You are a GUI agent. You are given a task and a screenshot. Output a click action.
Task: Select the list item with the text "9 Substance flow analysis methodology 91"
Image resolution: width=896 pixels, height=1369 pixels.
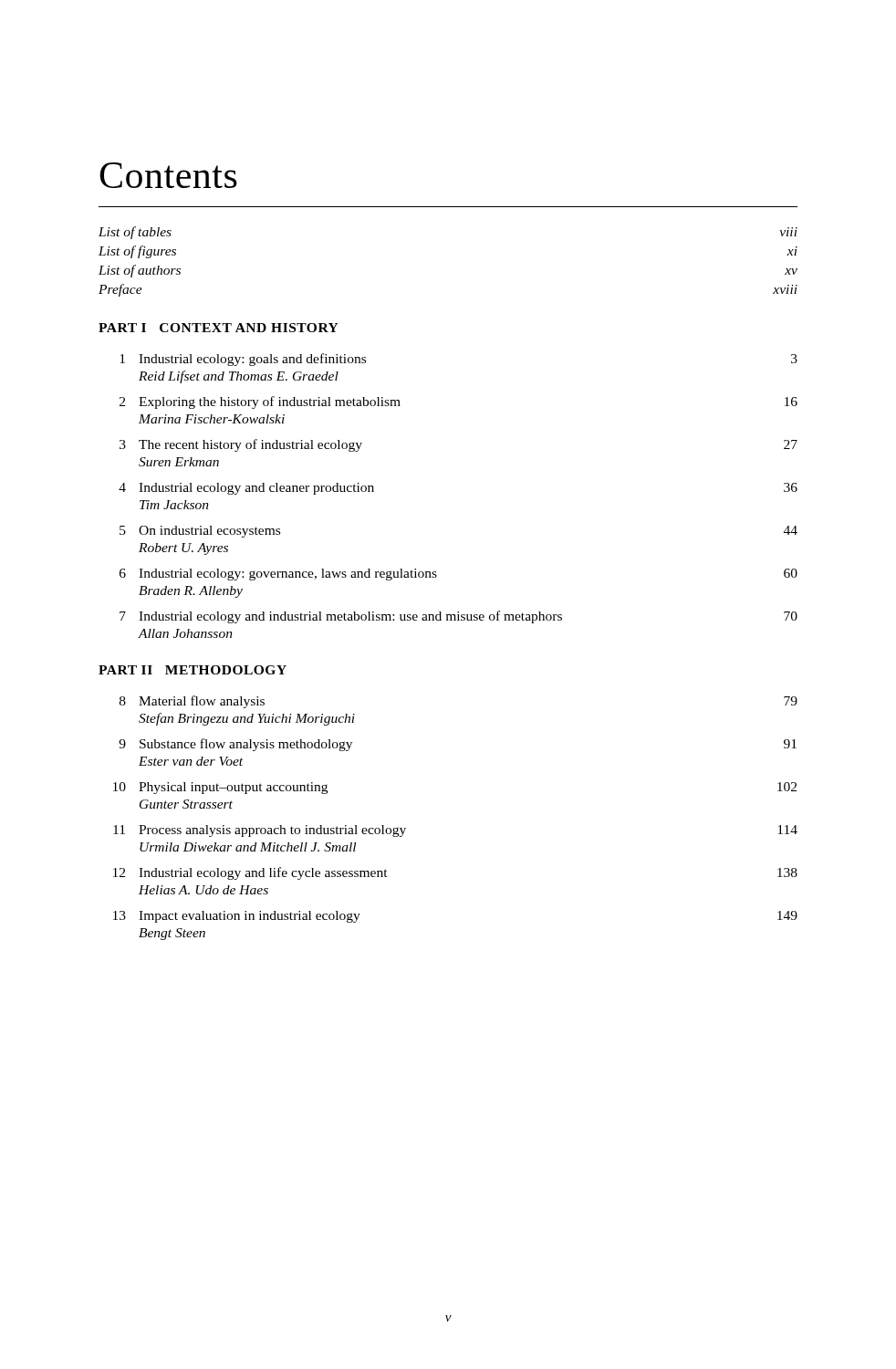point(247,744)
